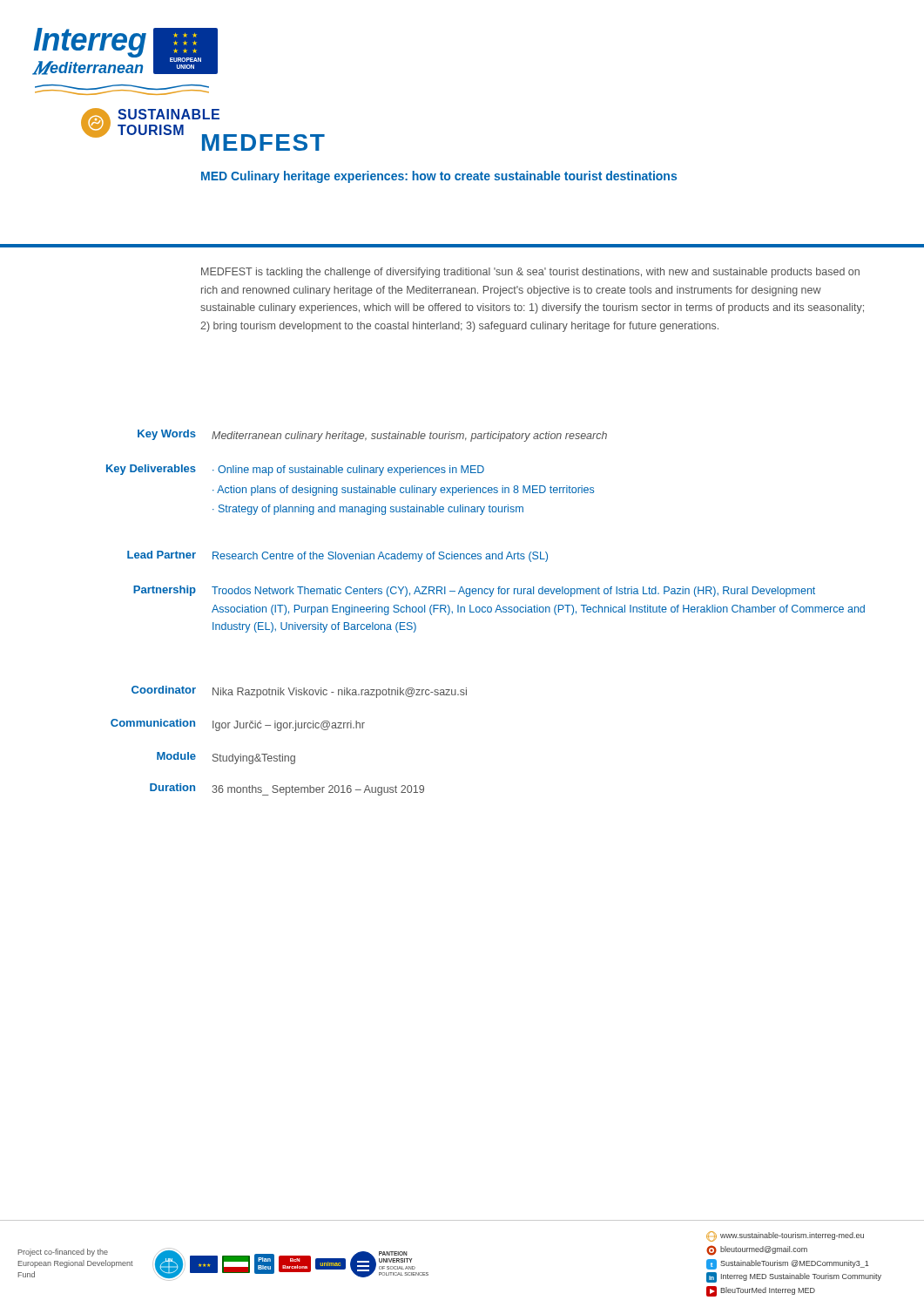Navigate to the region starting "Key Words Mediterranean culinary heritage, sustainable tourism,"

click(x=330, y=436)
